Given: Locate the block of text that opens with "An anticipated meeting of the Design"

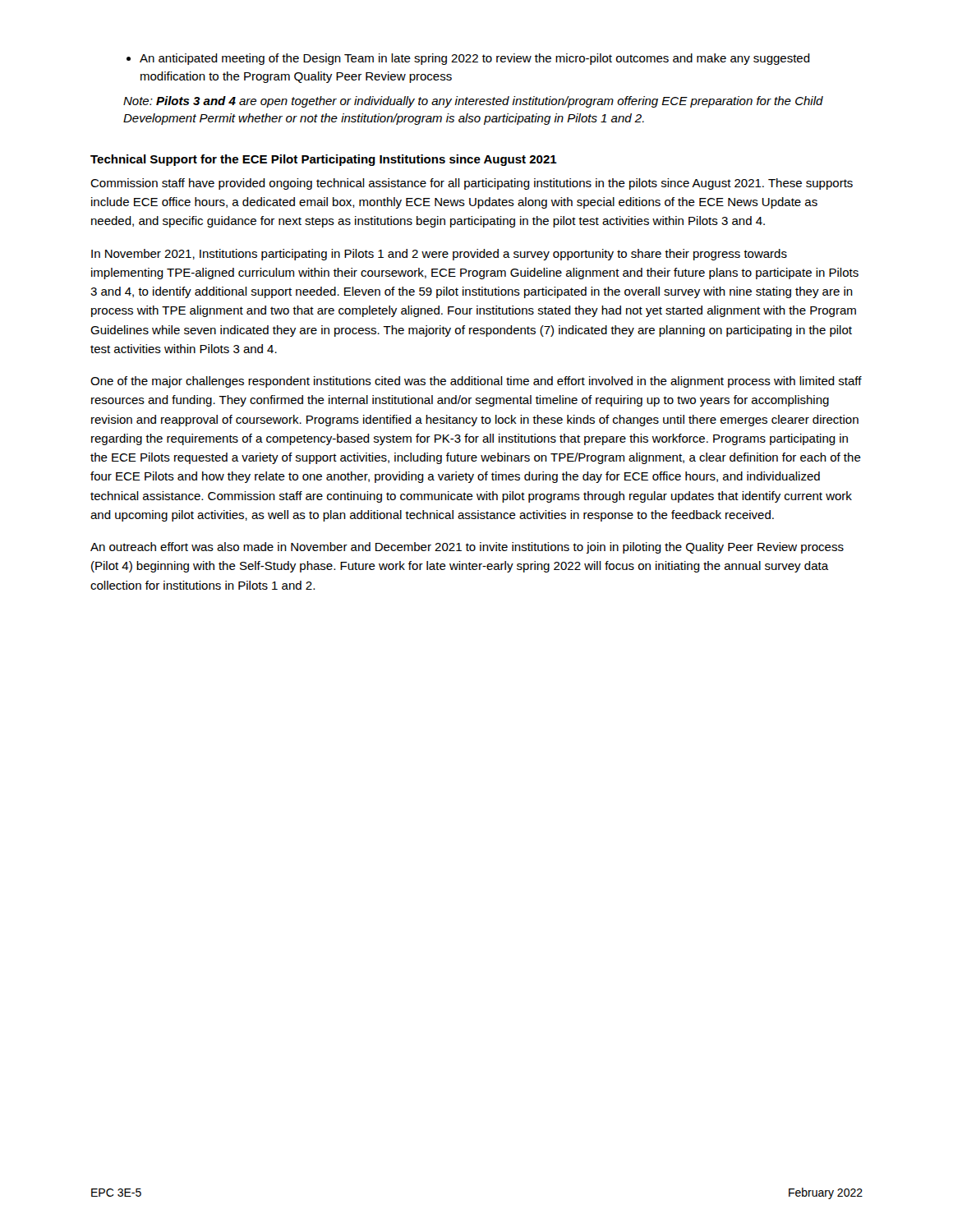Looking at the screenshot, I should point(501,67).
